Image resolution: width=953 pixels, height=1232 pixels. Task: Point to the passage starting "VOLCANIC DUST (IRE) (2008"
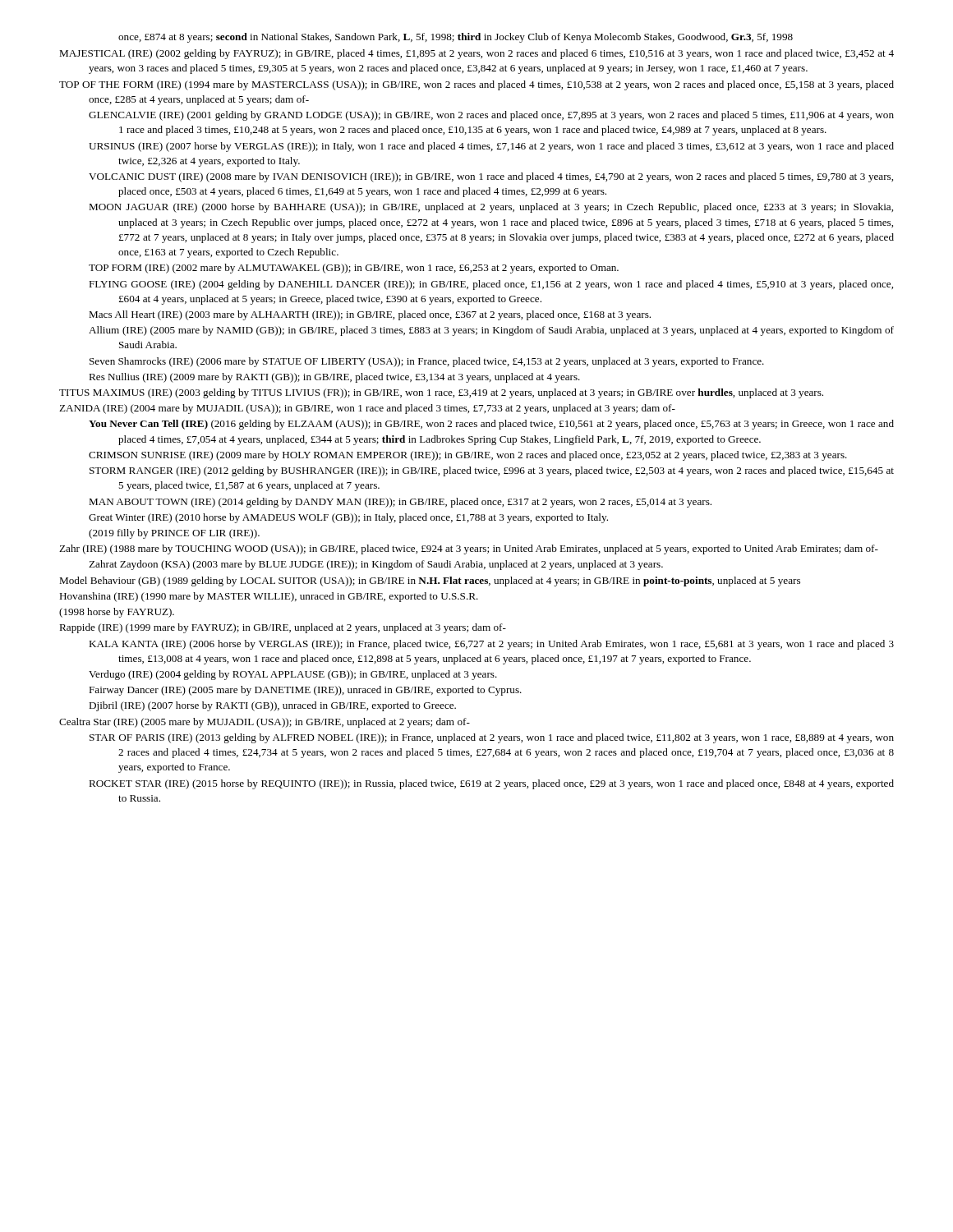coord(491,184)
